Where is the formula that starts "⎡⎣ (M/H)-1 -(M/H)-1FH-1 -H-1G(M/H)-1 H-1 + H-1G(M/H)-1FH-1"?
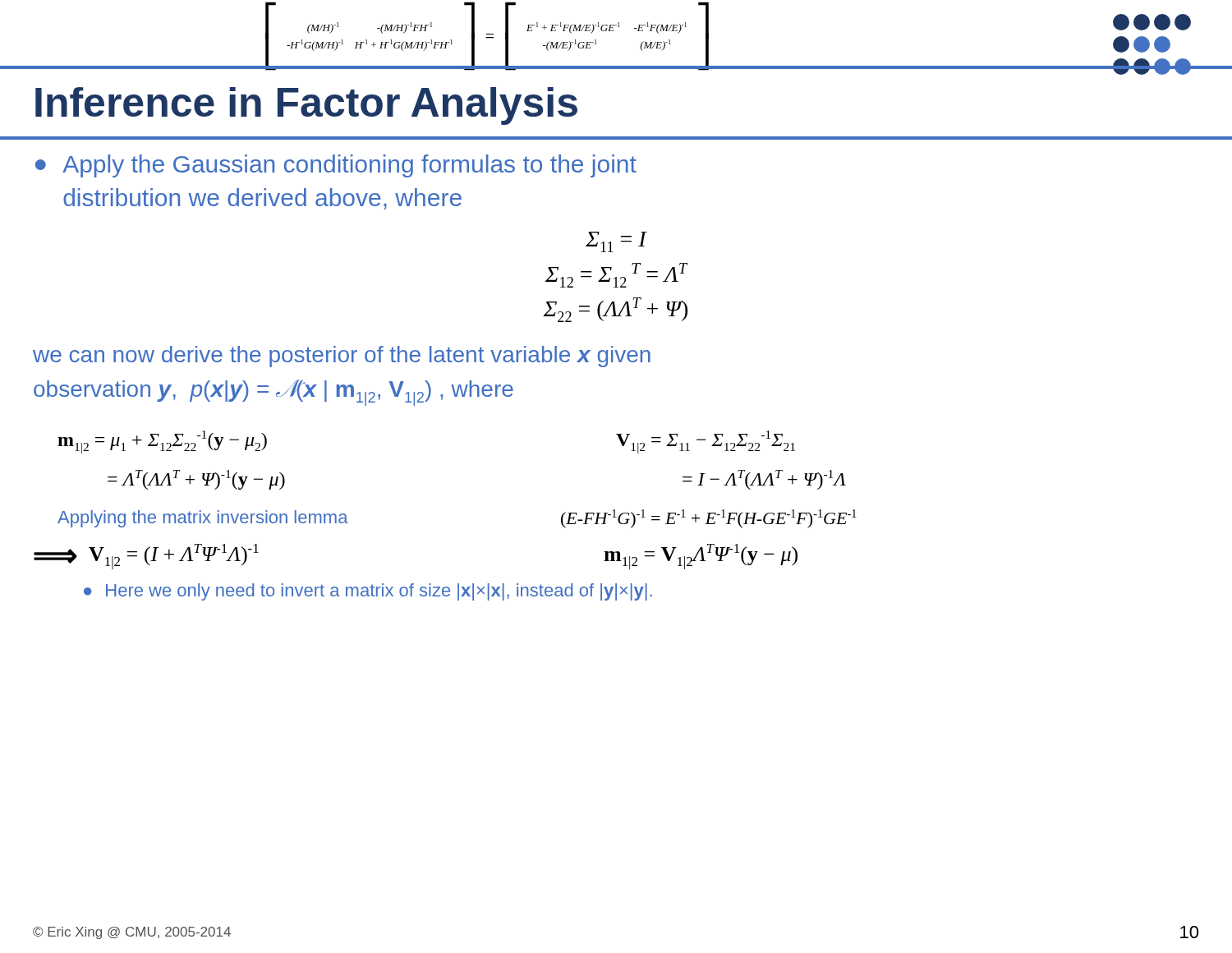Image resolution: width=1232 pixels, height=953 pixels. (x=487, y=36)
